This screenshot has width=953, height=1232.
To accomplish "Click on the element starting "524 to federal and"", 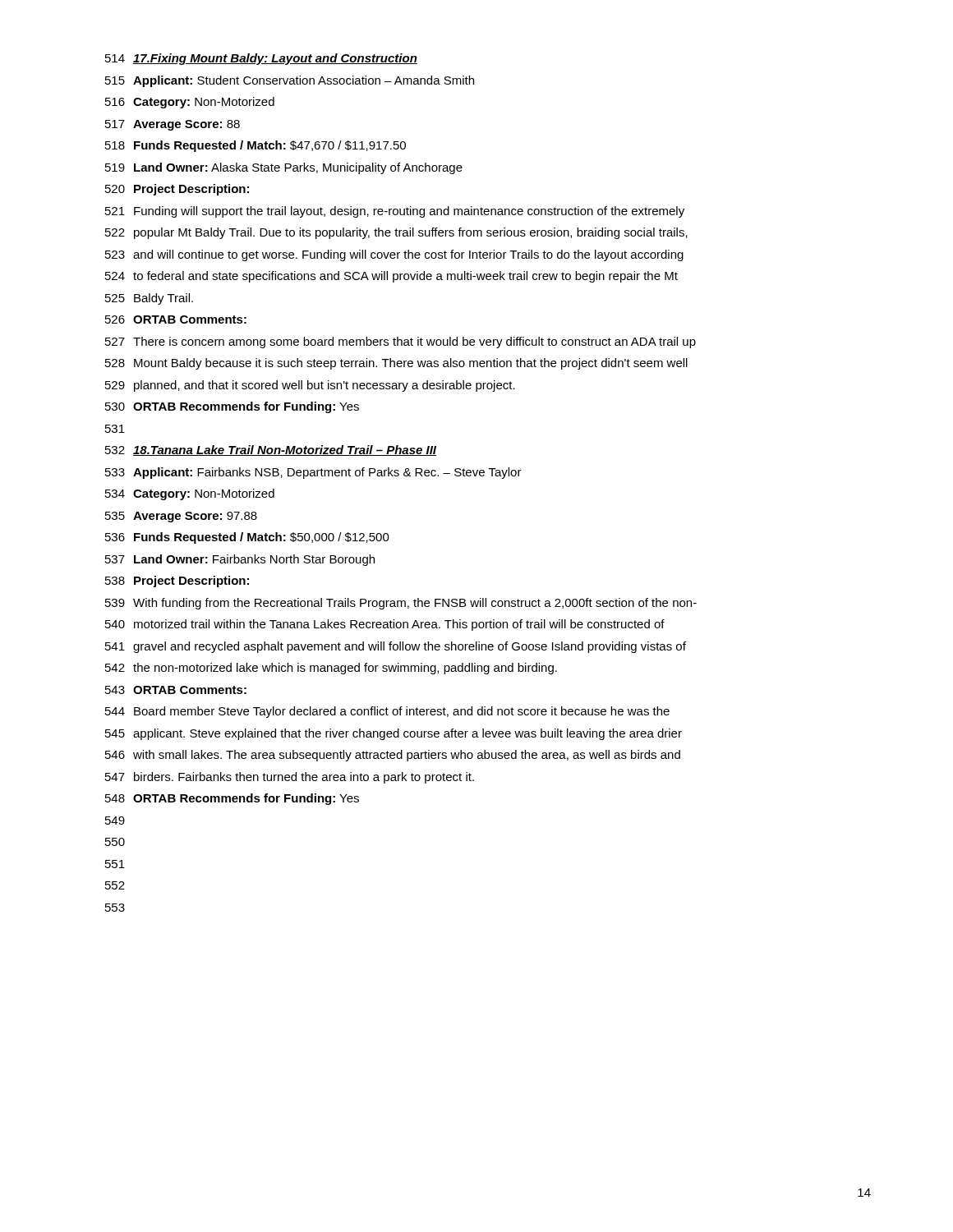I will pos(476,276).
